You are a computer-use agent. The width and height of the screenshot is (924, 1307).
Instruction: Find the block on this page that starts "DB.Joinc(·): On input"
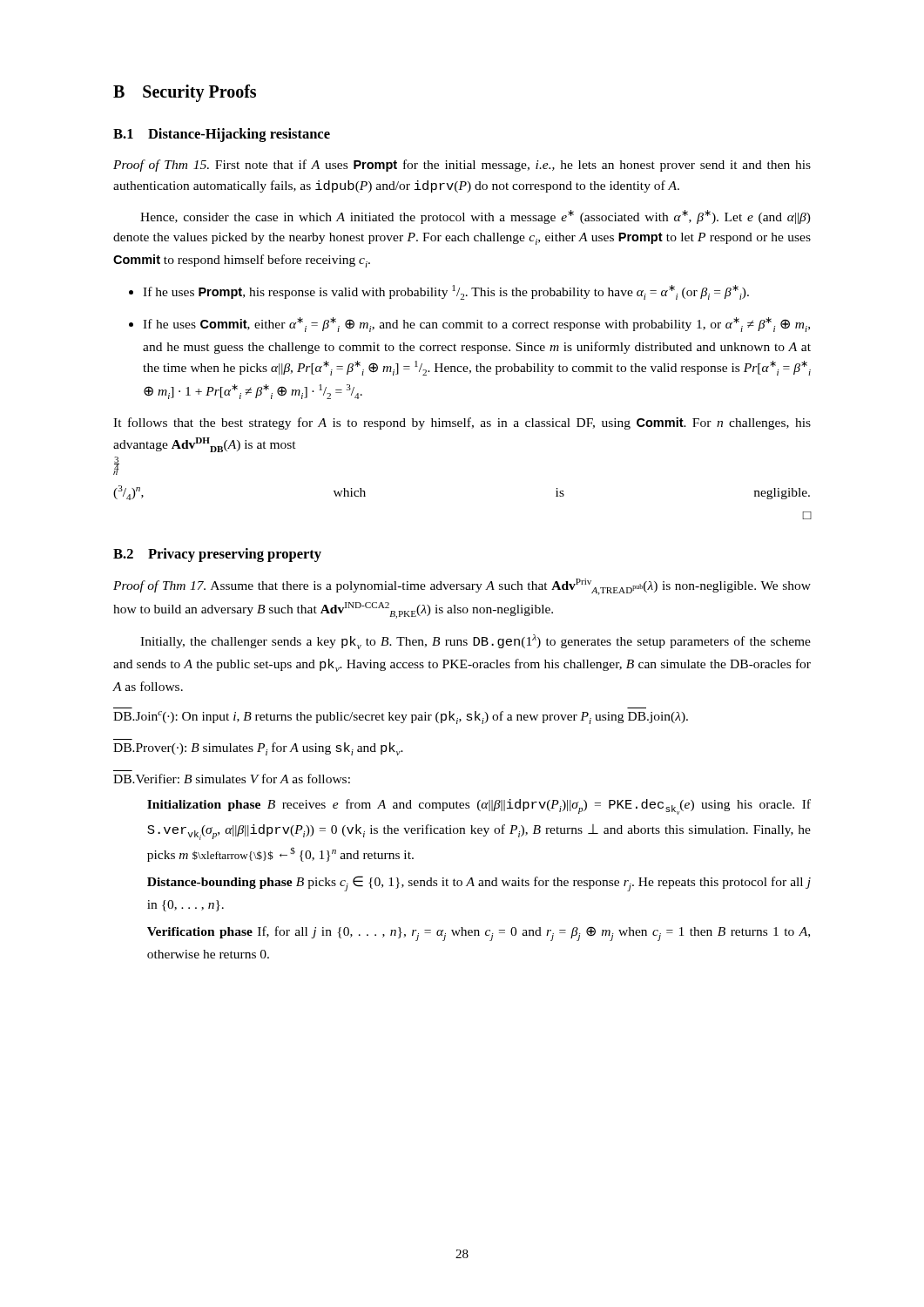(x=401, y=716)
